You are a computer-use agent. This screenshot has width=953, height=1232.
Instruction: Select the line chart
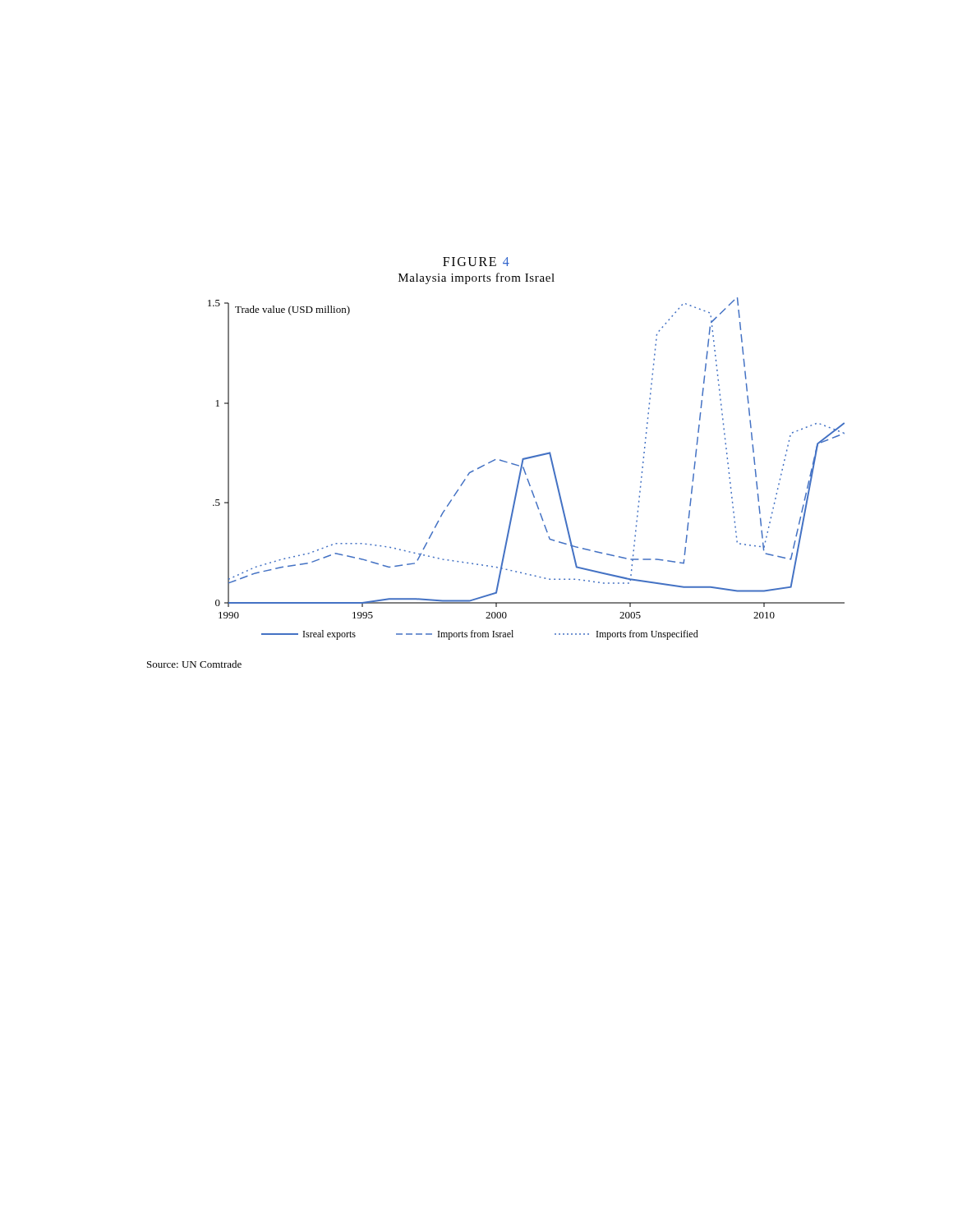click(x=516, y=469)
